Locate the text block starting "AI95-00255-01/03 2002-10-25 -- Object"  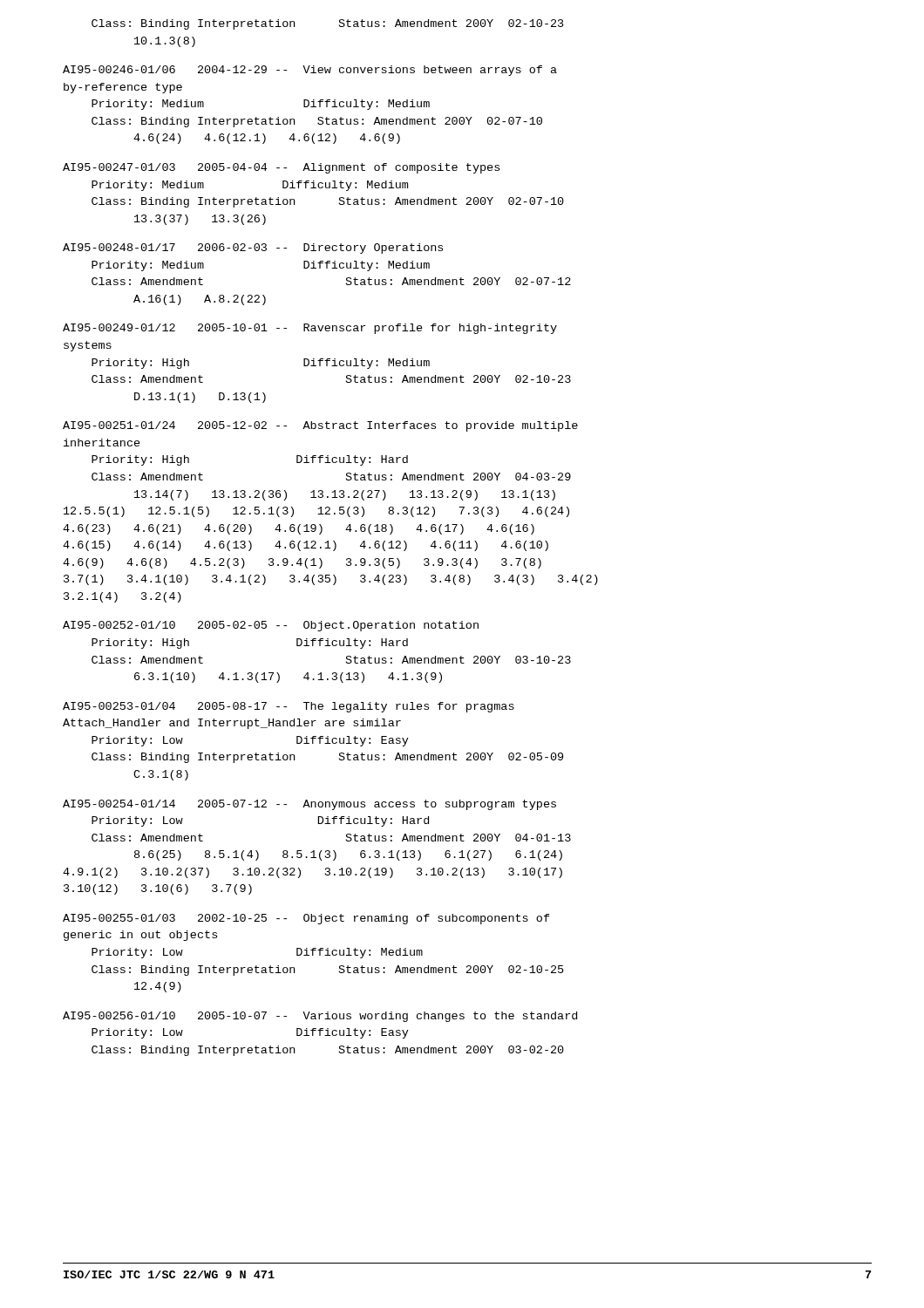click(313, 953)
